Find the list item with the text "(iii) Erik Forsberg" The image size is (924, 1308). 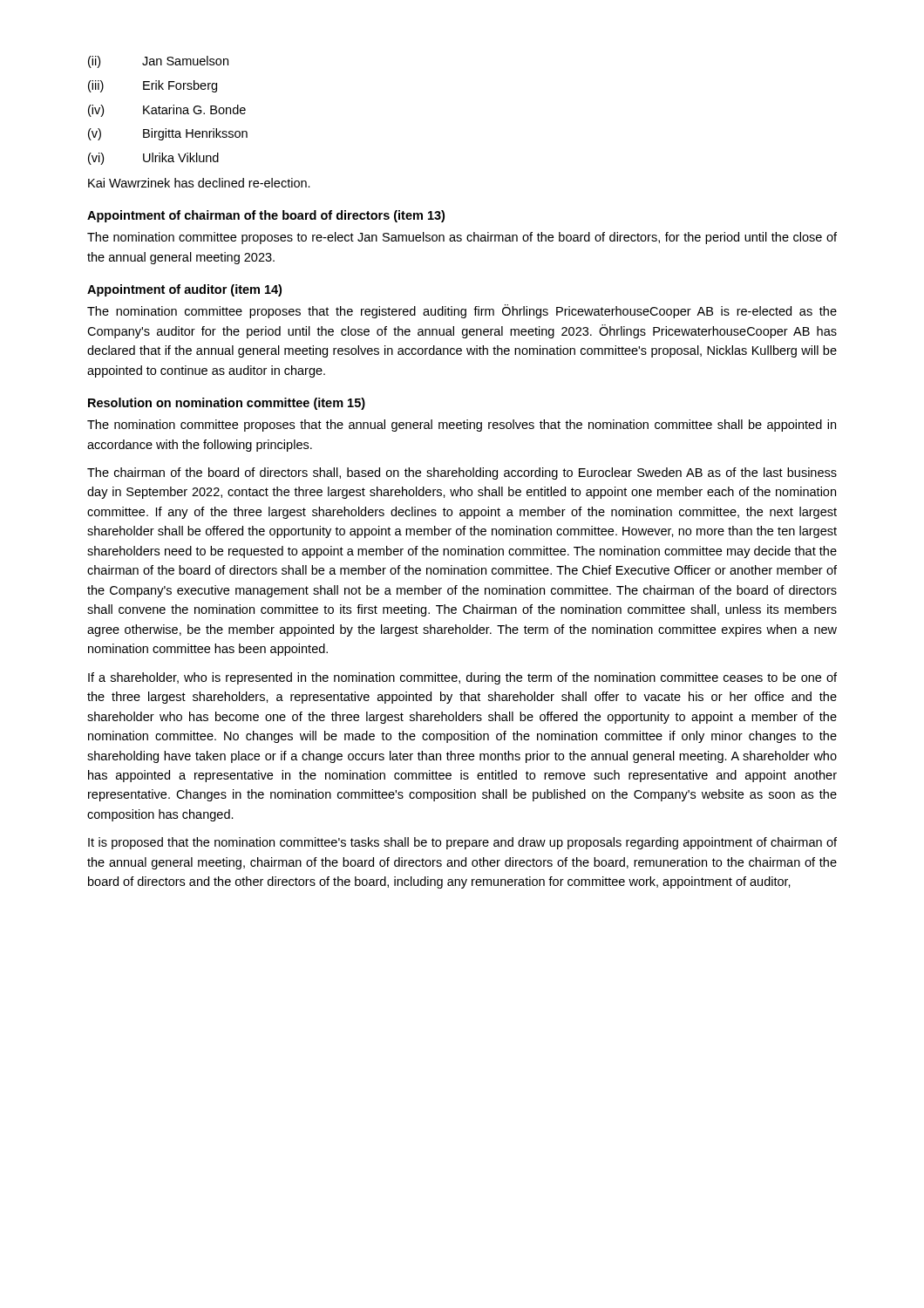point(153,86)
